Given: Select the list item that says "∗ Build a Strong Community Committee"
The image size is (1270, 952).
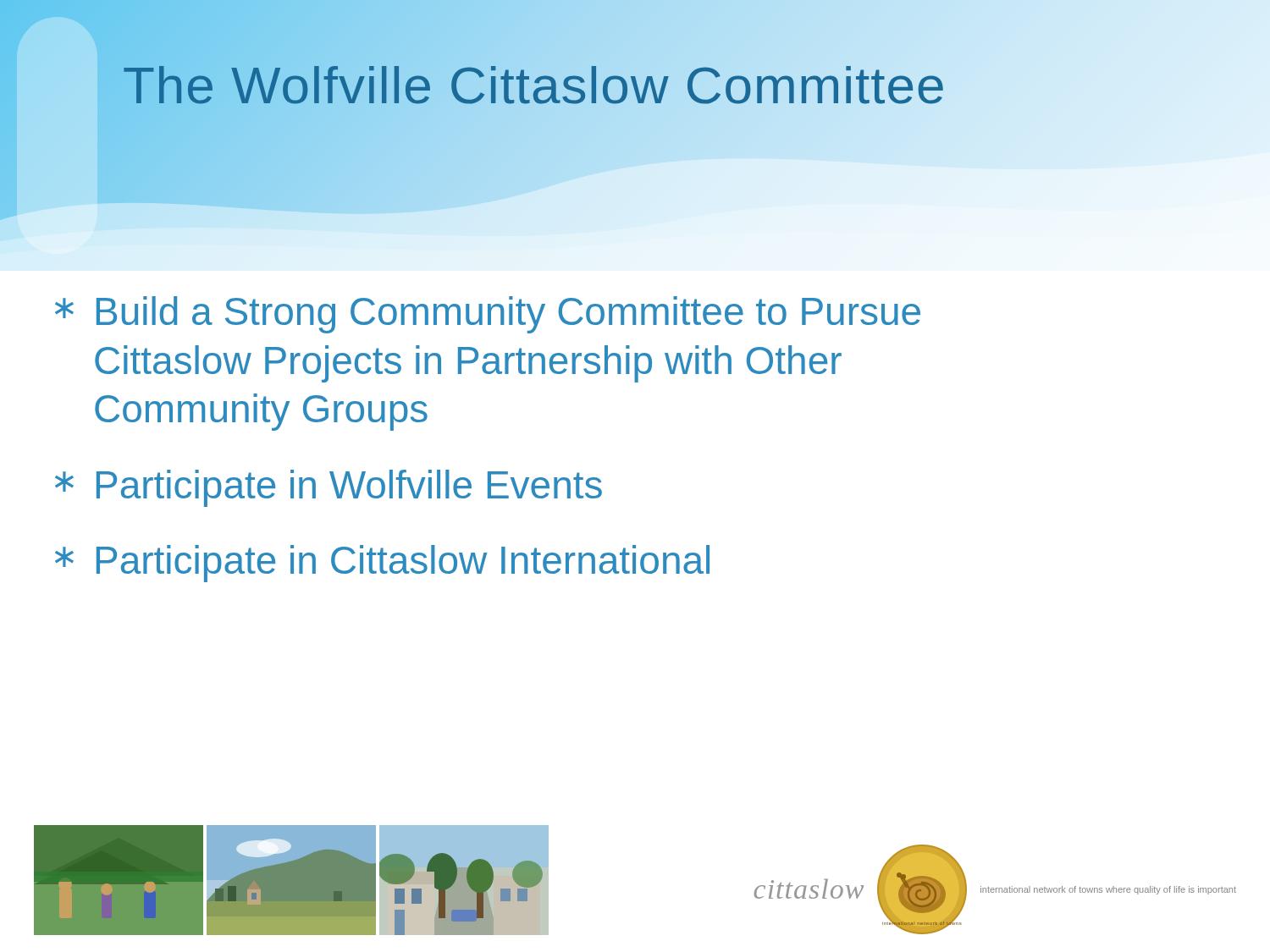Looking at the screenshot, I should point(486,361).
